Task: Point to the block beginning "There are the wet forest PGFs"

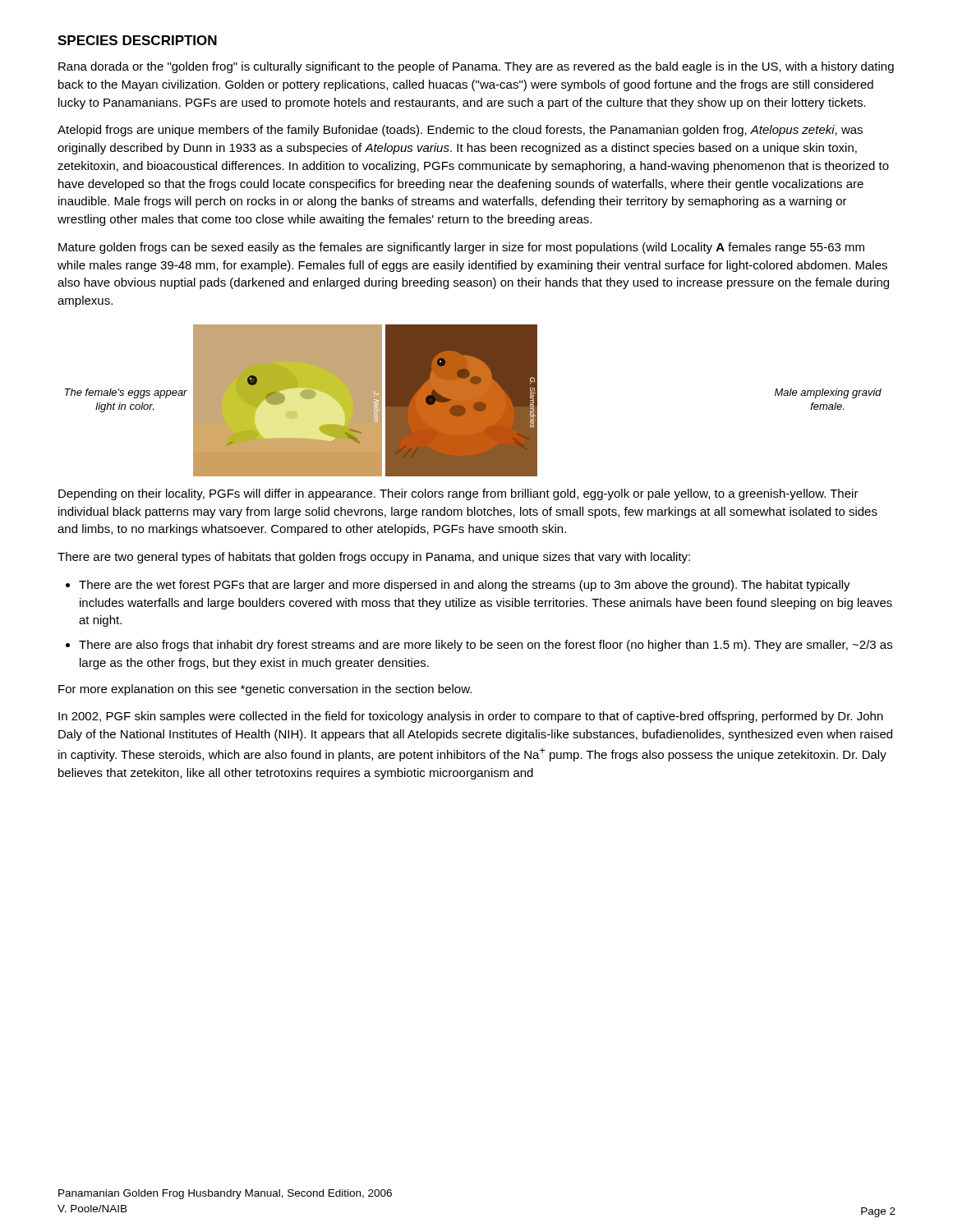Action: [x=486, y=602]
